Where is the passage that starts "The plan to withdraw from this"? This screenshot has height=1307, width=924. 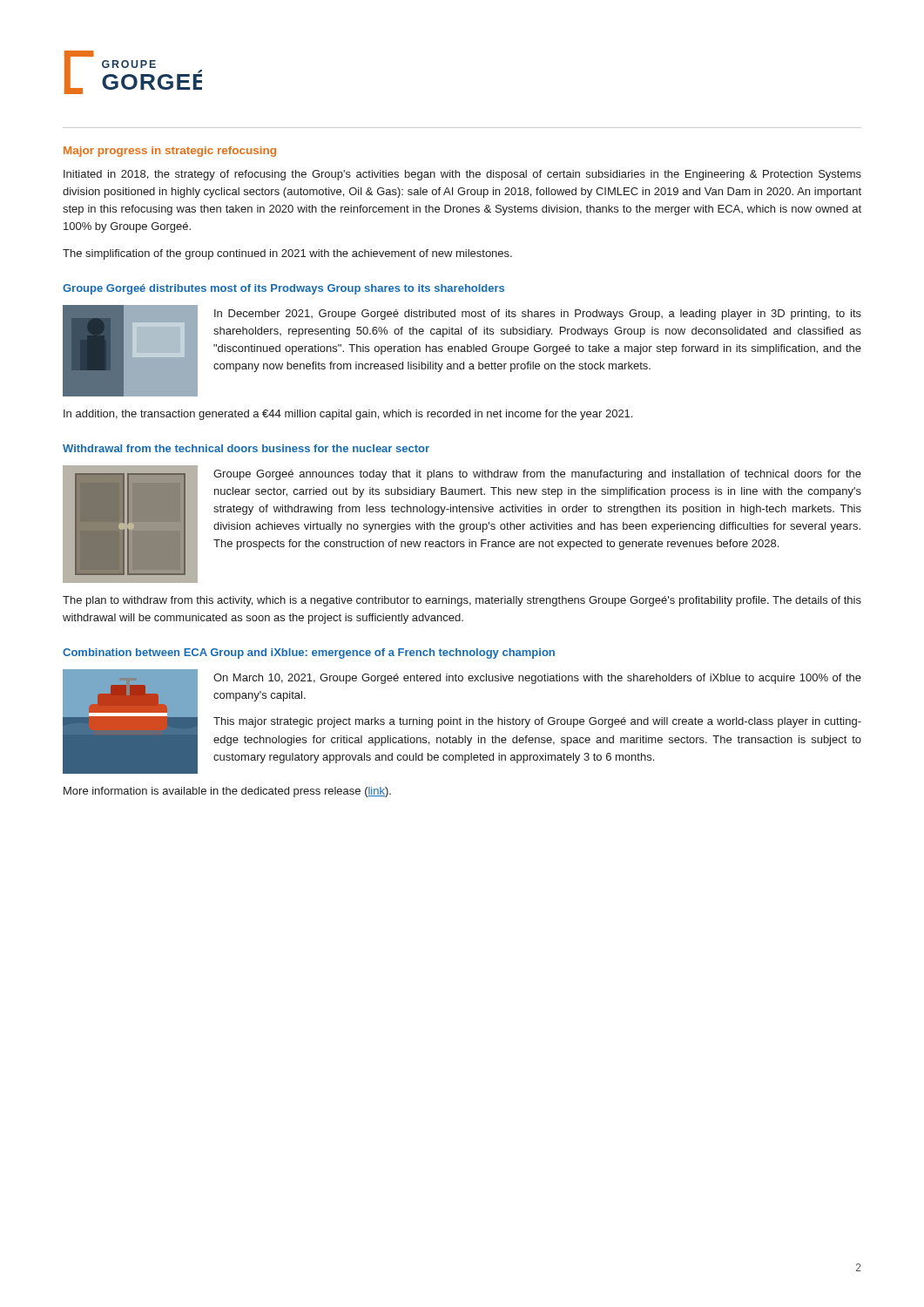[x=462, y=609]
